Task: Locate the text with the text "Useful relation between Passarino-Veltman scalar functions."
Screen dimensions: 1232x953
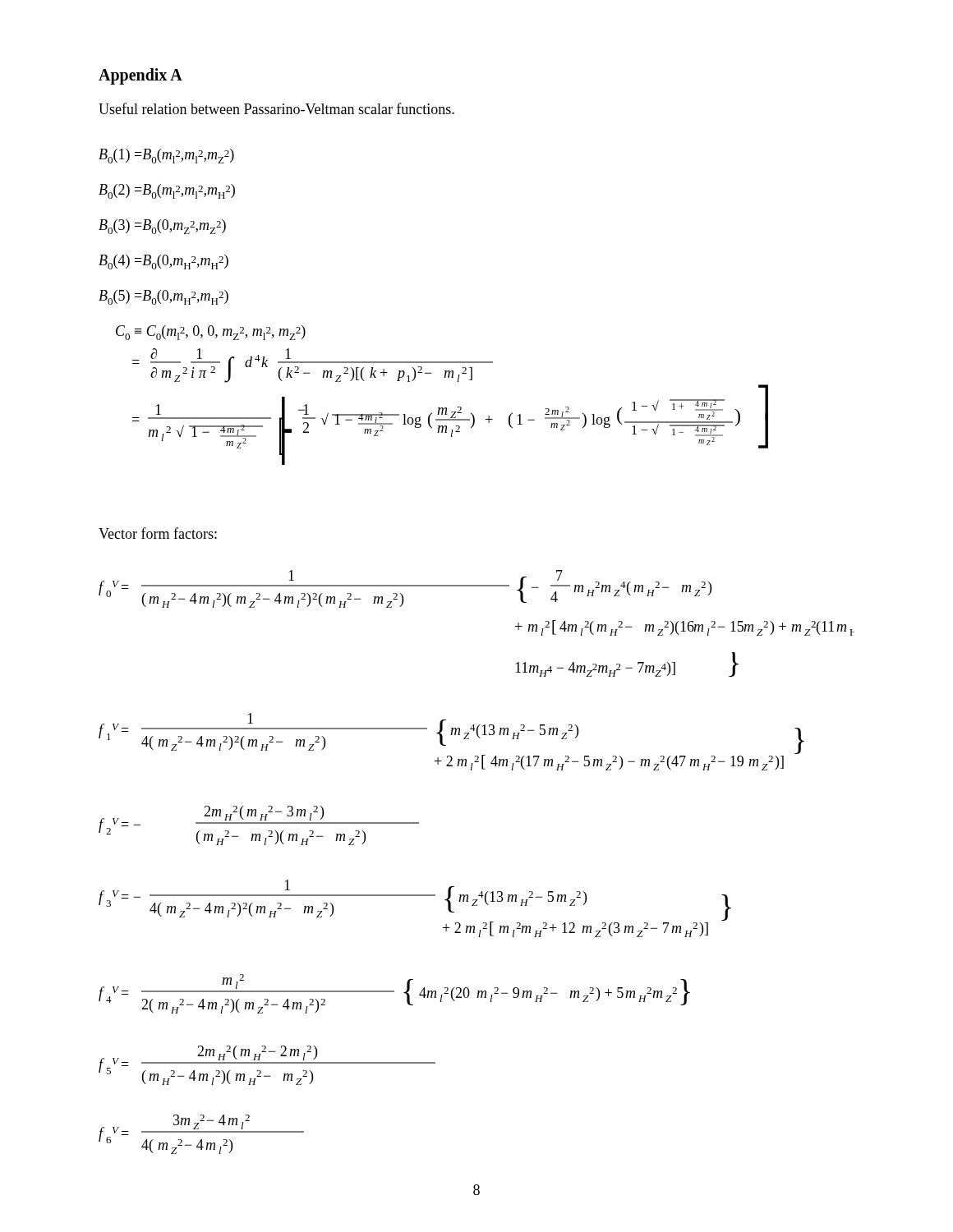Action: [277, 109]
